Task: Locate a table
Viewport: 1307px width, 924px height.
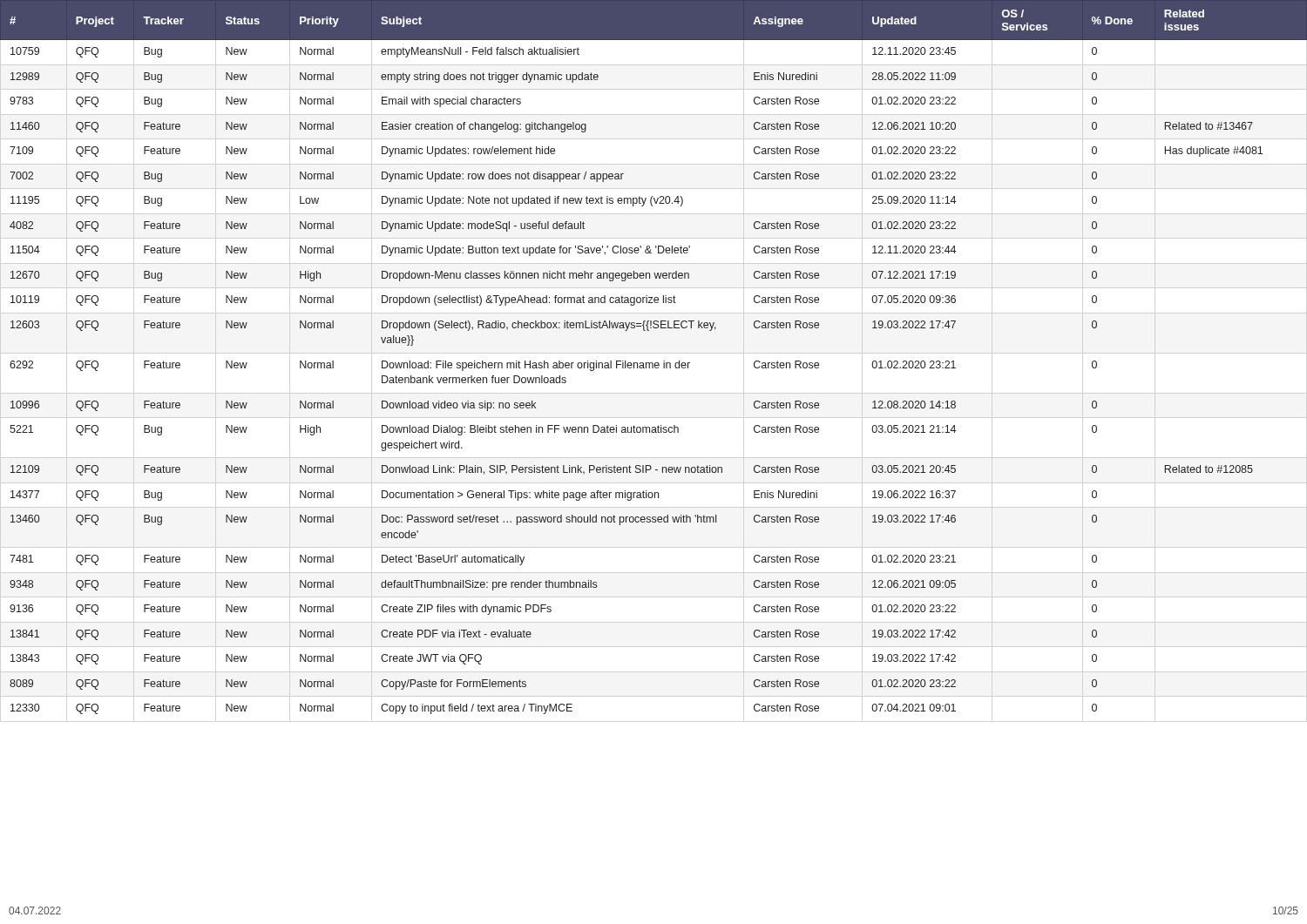Action: [x=654, y=361]
